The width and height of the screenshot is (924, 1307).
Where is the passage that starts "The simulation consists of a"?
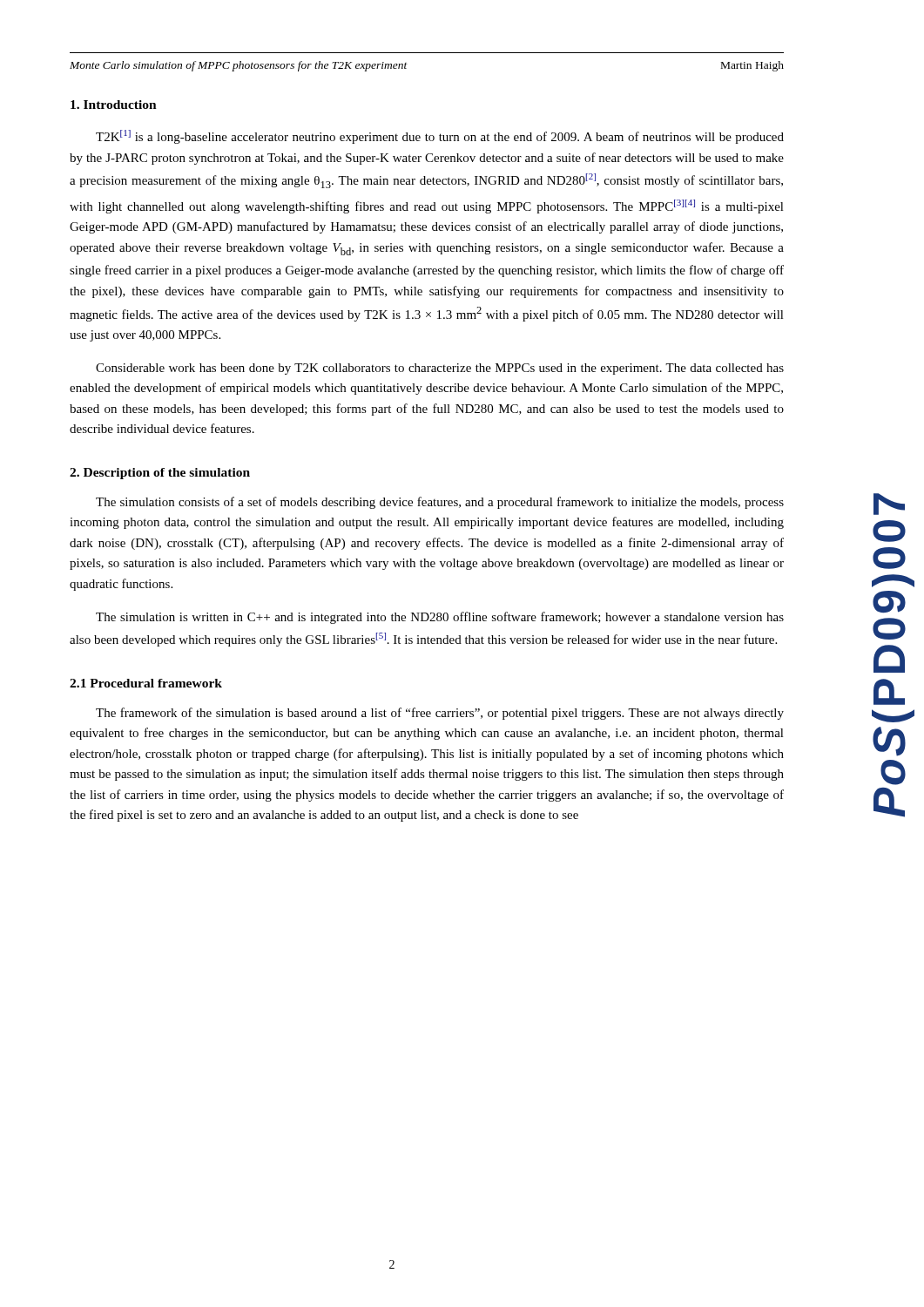(x=427, y=543)
